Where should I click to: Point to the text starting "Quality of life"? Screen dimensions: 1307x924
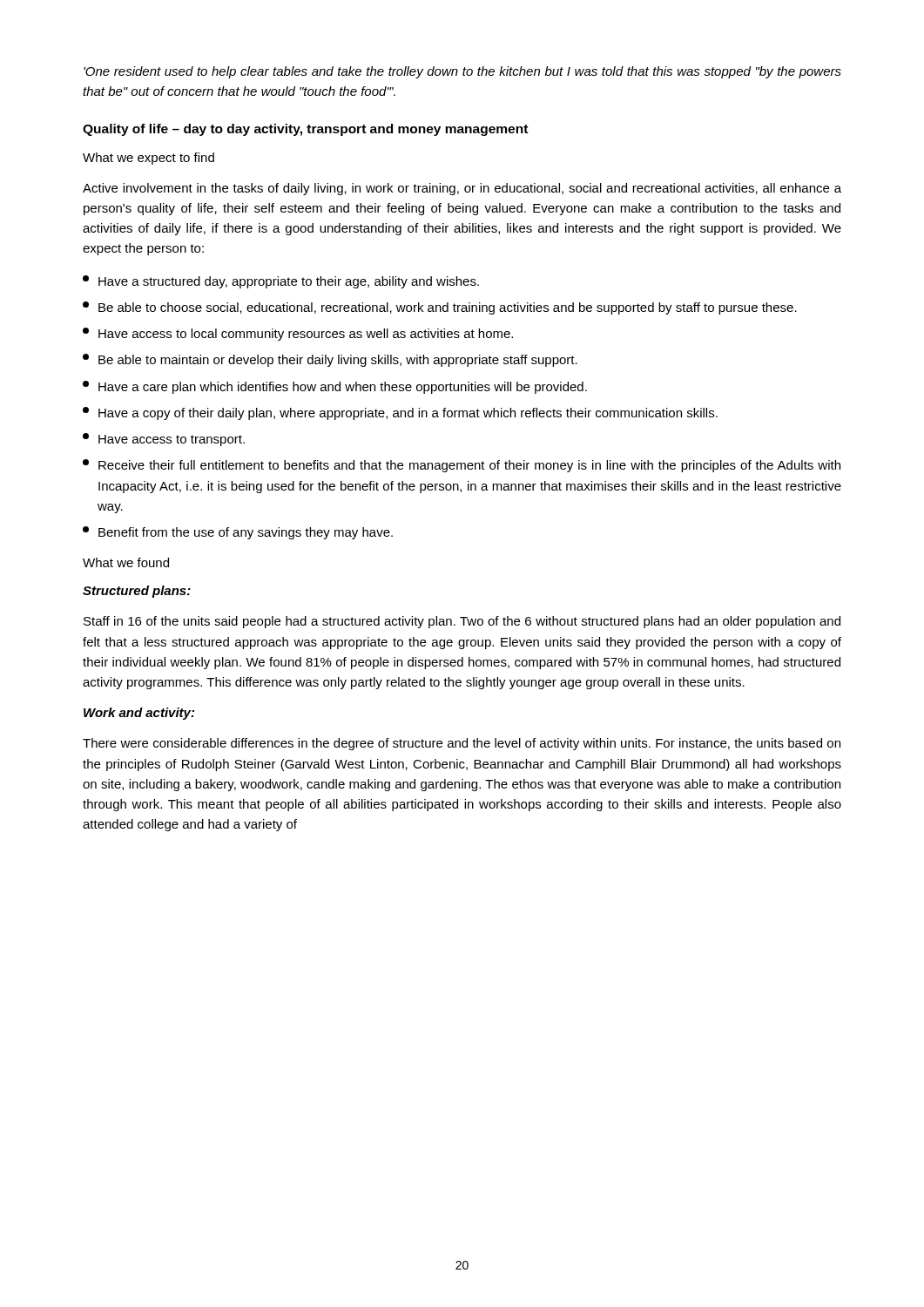pos(462,128)
